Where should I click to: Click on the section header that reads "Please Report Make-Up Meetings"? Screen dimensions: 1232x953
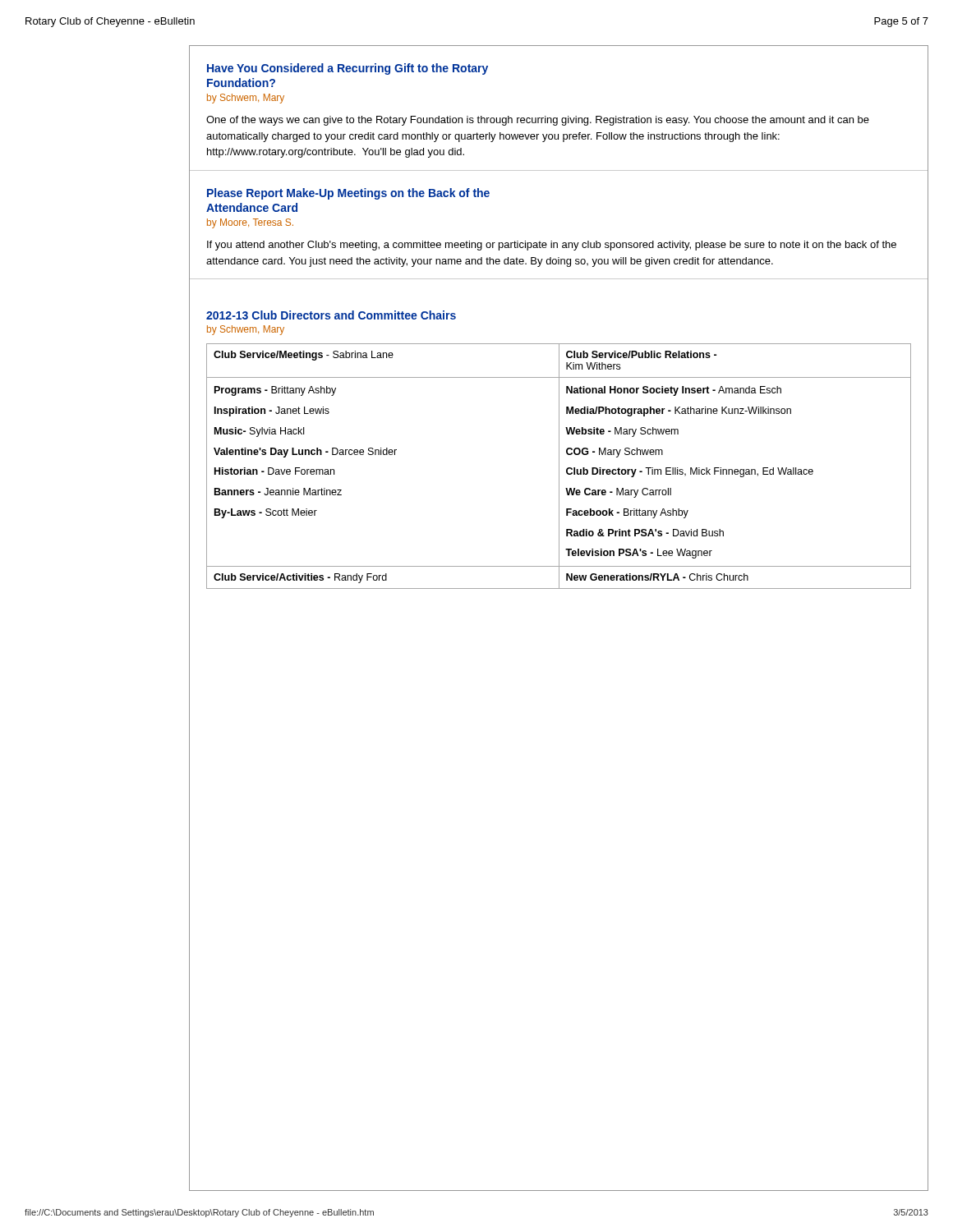(x=348, y=200)
